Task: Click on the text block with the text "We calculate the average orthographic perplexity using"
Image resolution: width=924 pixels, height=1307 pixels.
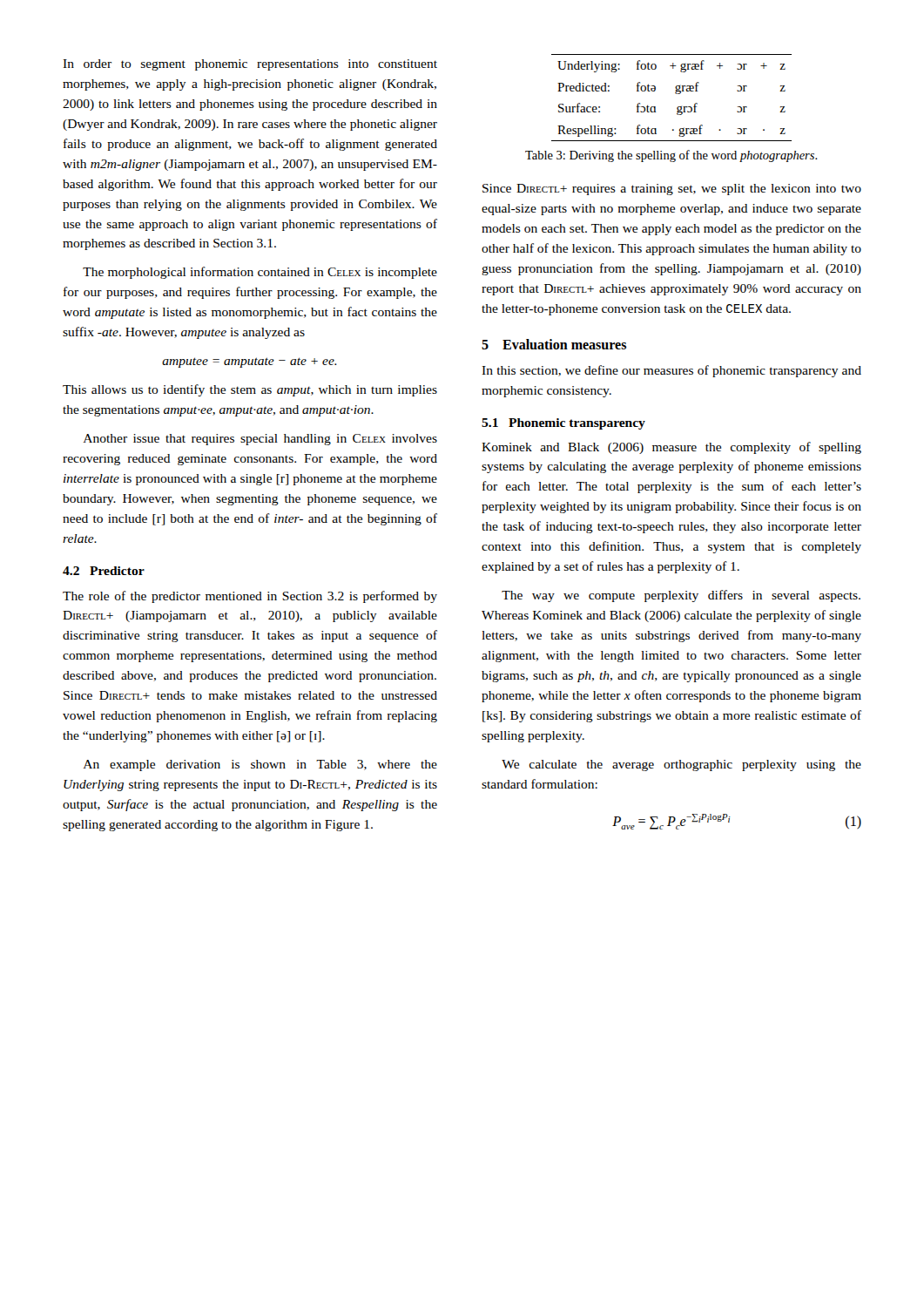Action: (671, 774)
